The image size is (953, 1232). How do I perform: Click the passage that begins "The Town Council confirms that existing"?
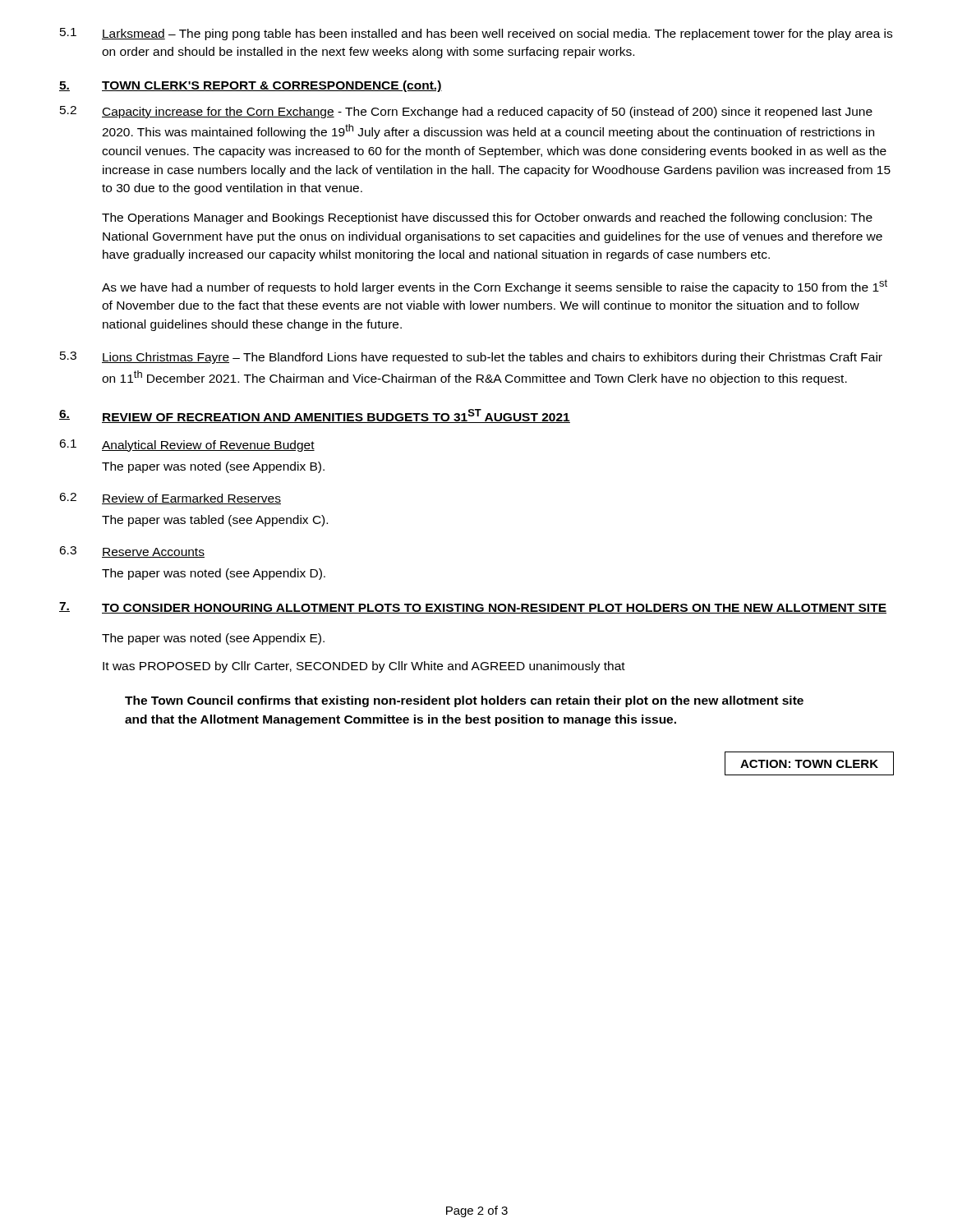(x=476, y=710)
